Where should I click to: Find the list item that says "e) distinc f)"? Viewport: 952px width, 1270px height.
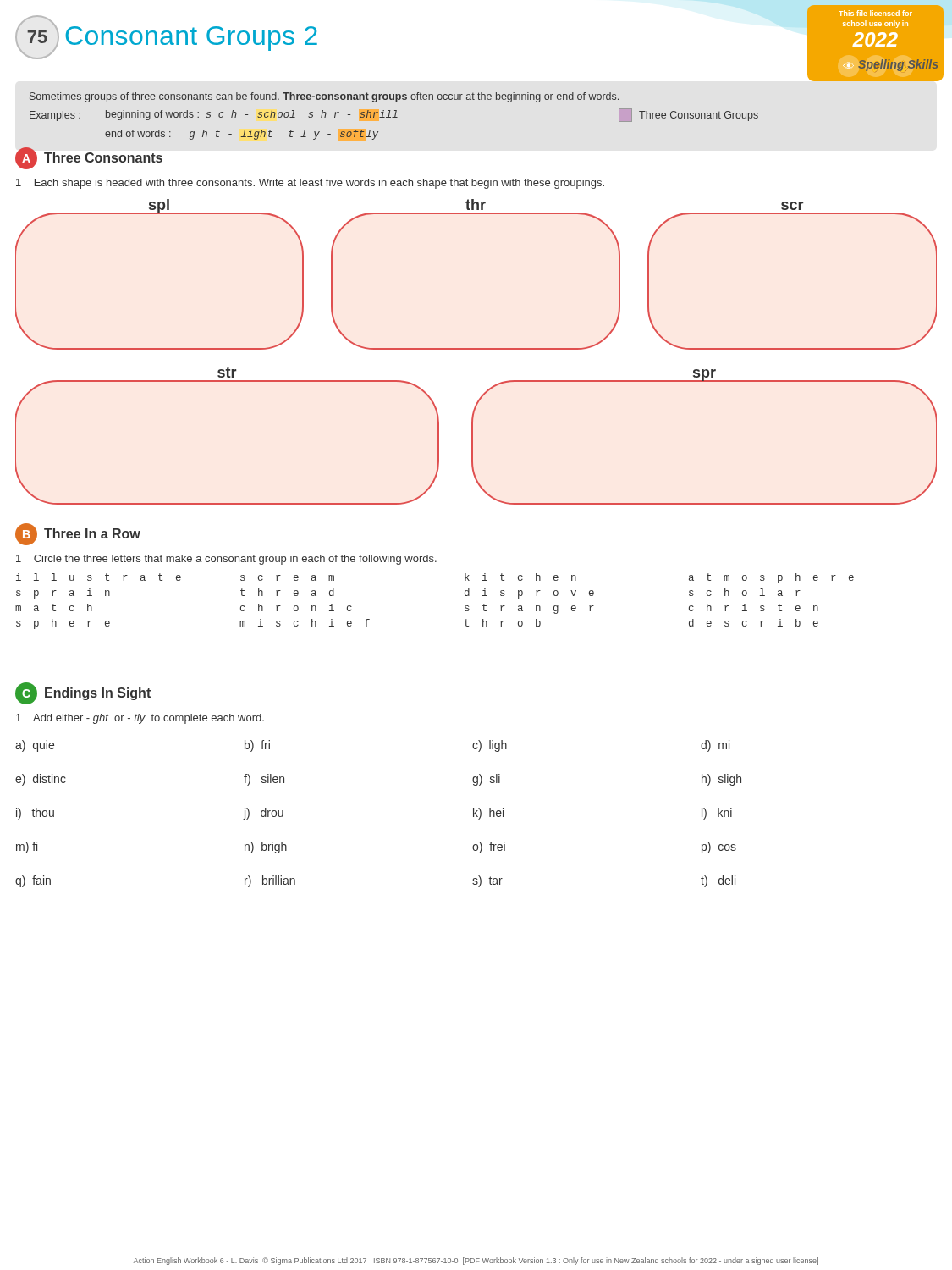[x=476, y=779]
